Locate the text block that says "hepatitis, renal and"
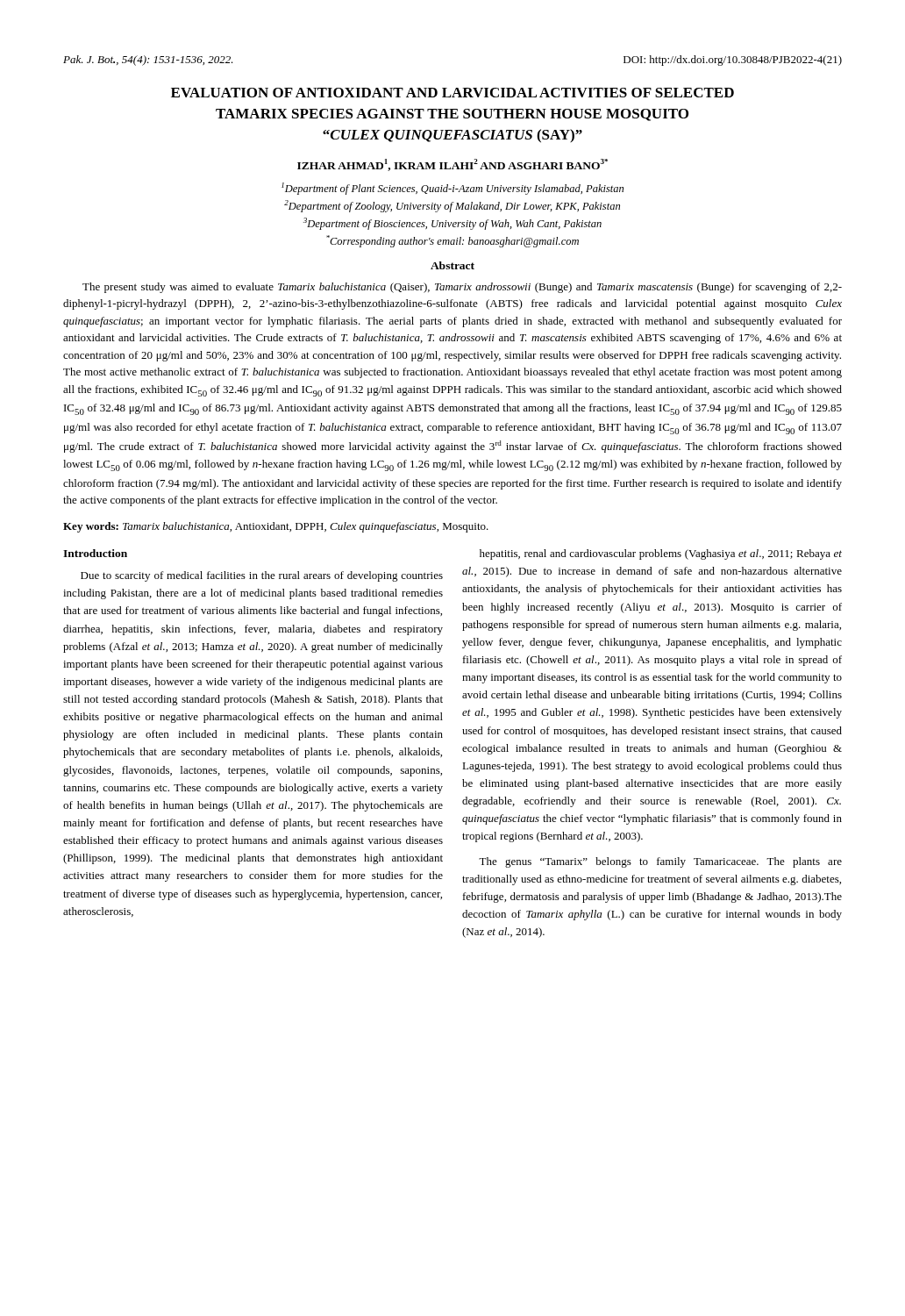The width and height of the screenshot is (905, 1316). pyautogui.click(x=652, y=743)
